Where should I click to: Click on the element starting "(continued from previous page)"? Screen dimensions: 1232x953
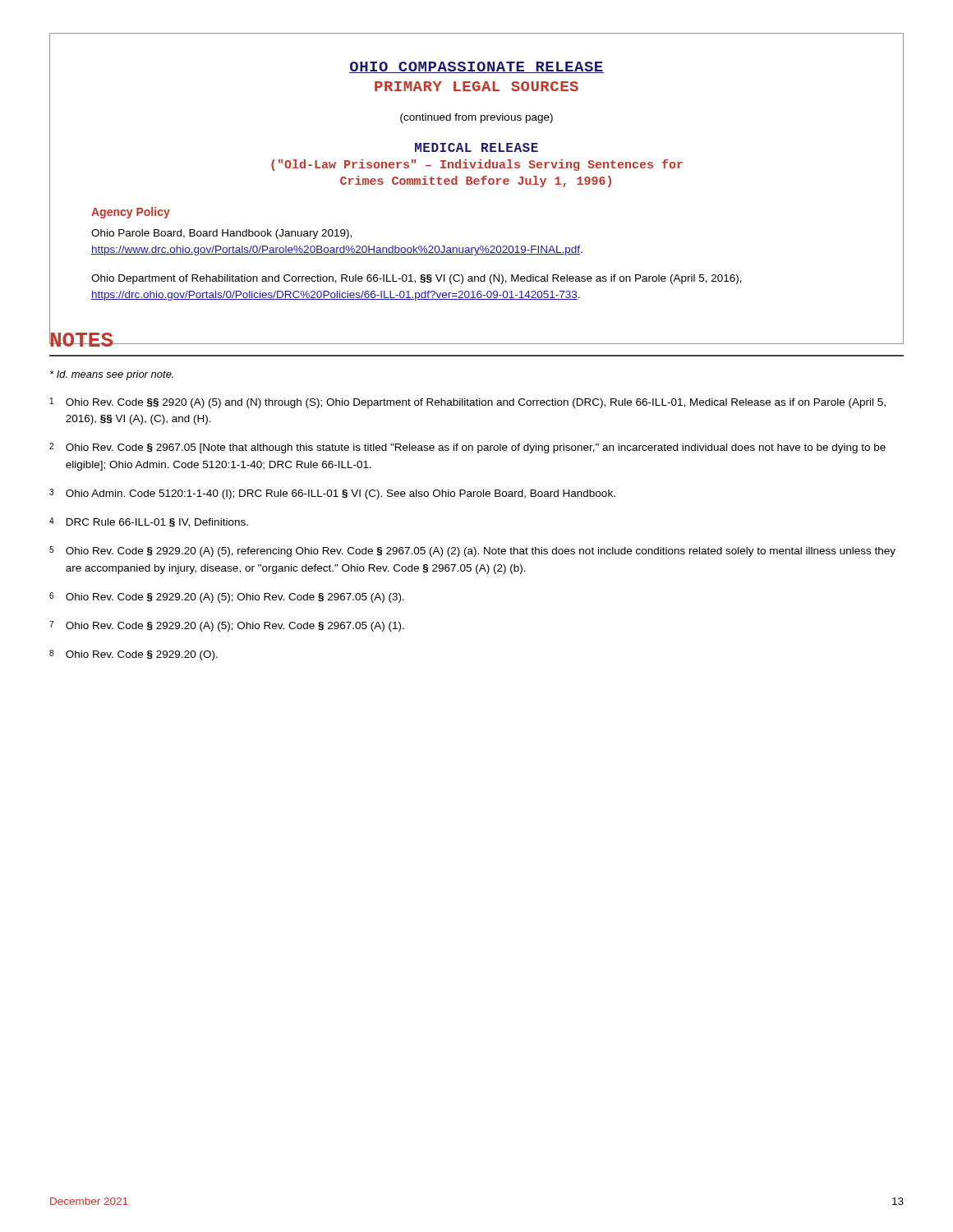click(476, 117)
